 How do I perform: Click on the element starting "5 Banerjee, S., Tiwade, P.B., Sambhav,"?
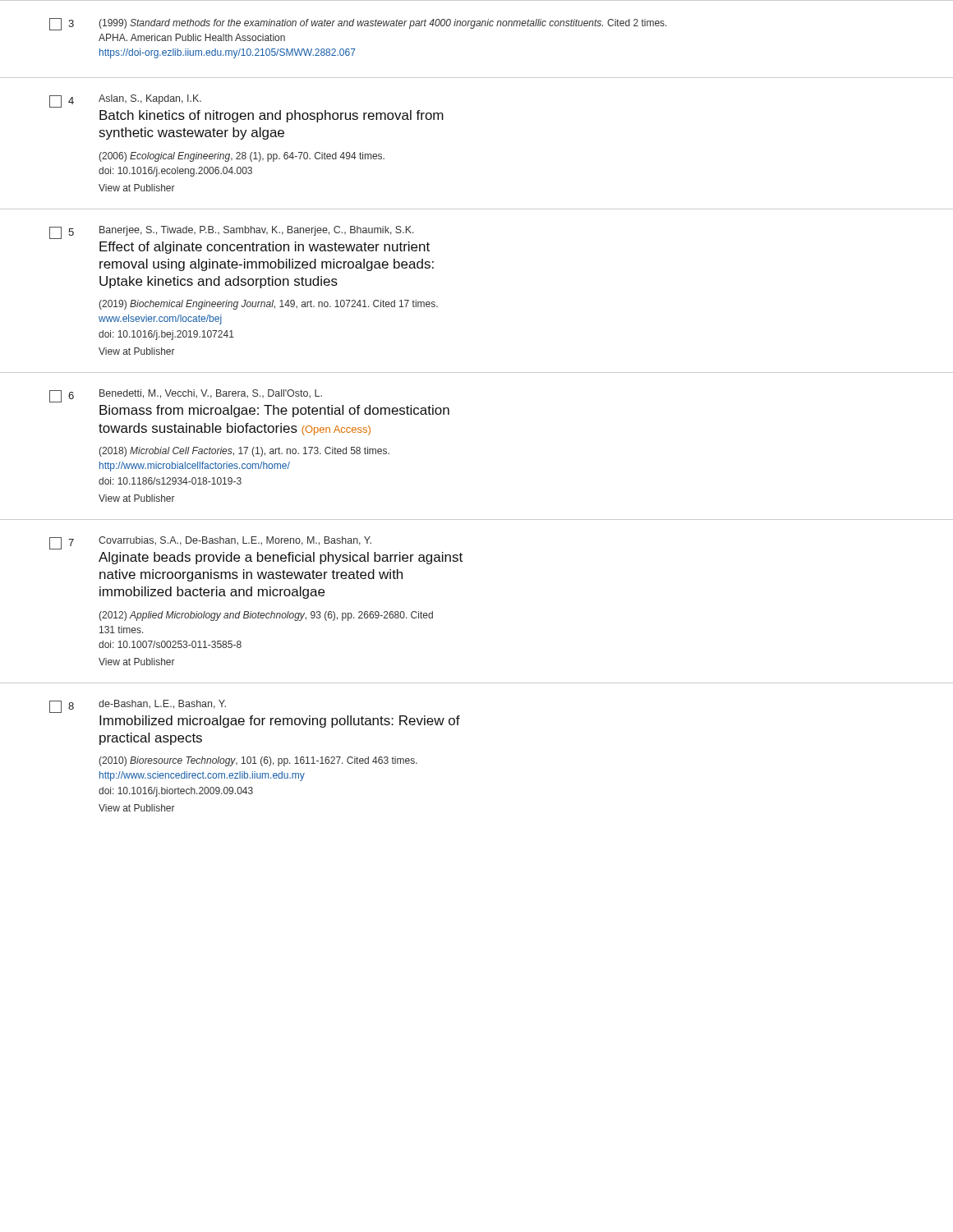point(232,232)
